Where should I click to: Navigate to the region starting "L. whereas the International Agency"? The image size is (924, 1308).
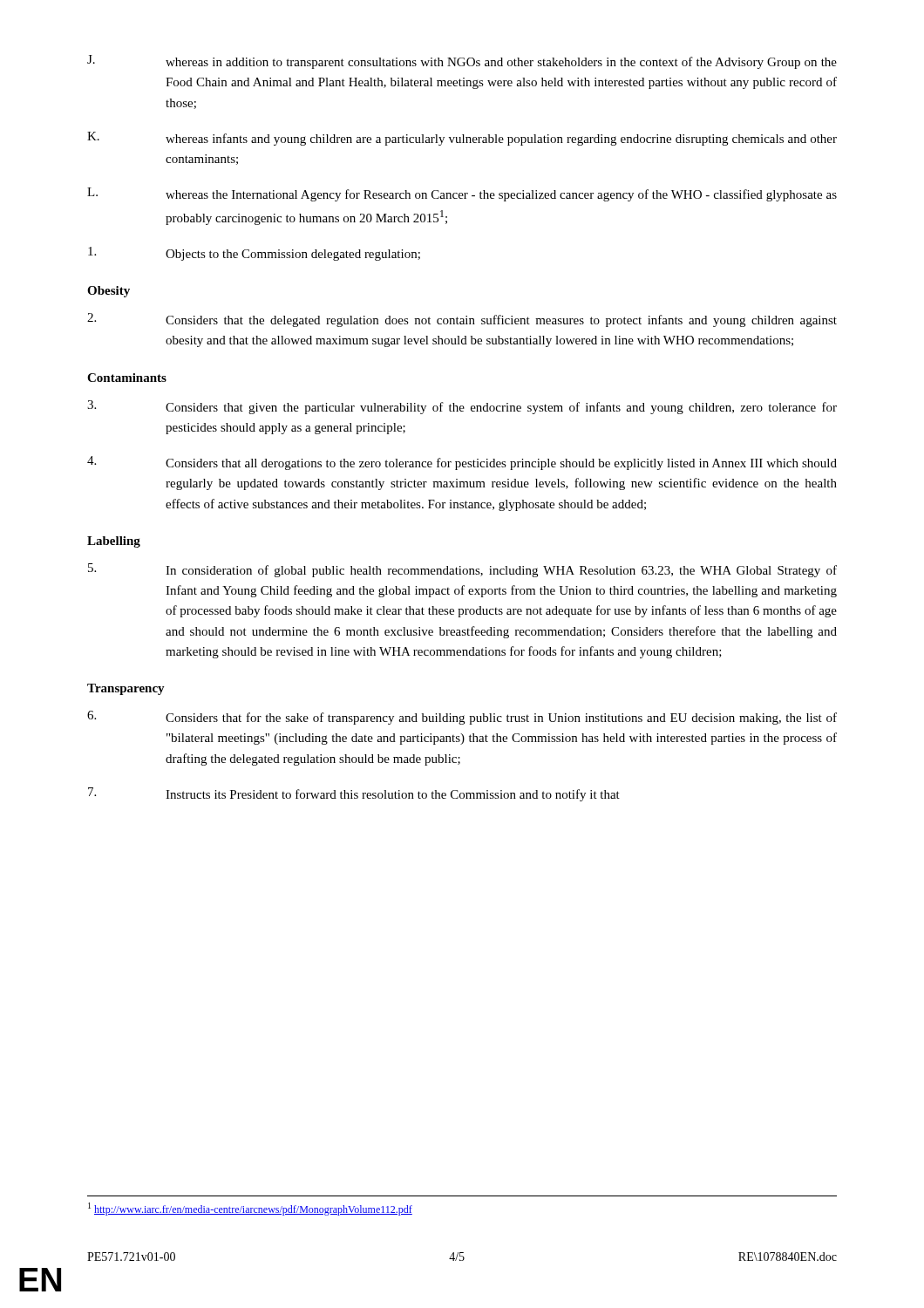(462, 207)
